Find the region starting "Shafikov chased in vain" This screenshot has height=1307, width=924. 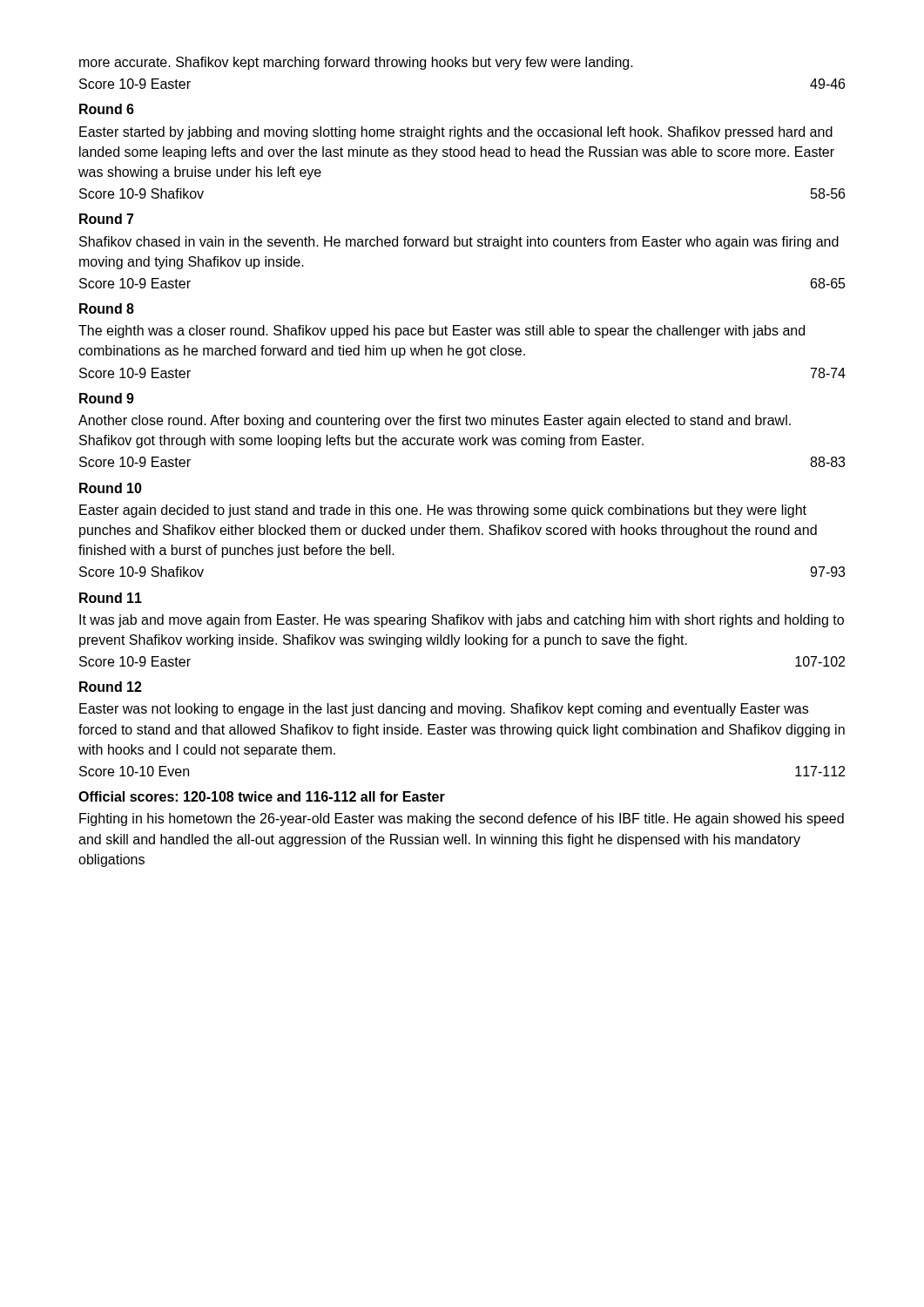pos(459,251)
